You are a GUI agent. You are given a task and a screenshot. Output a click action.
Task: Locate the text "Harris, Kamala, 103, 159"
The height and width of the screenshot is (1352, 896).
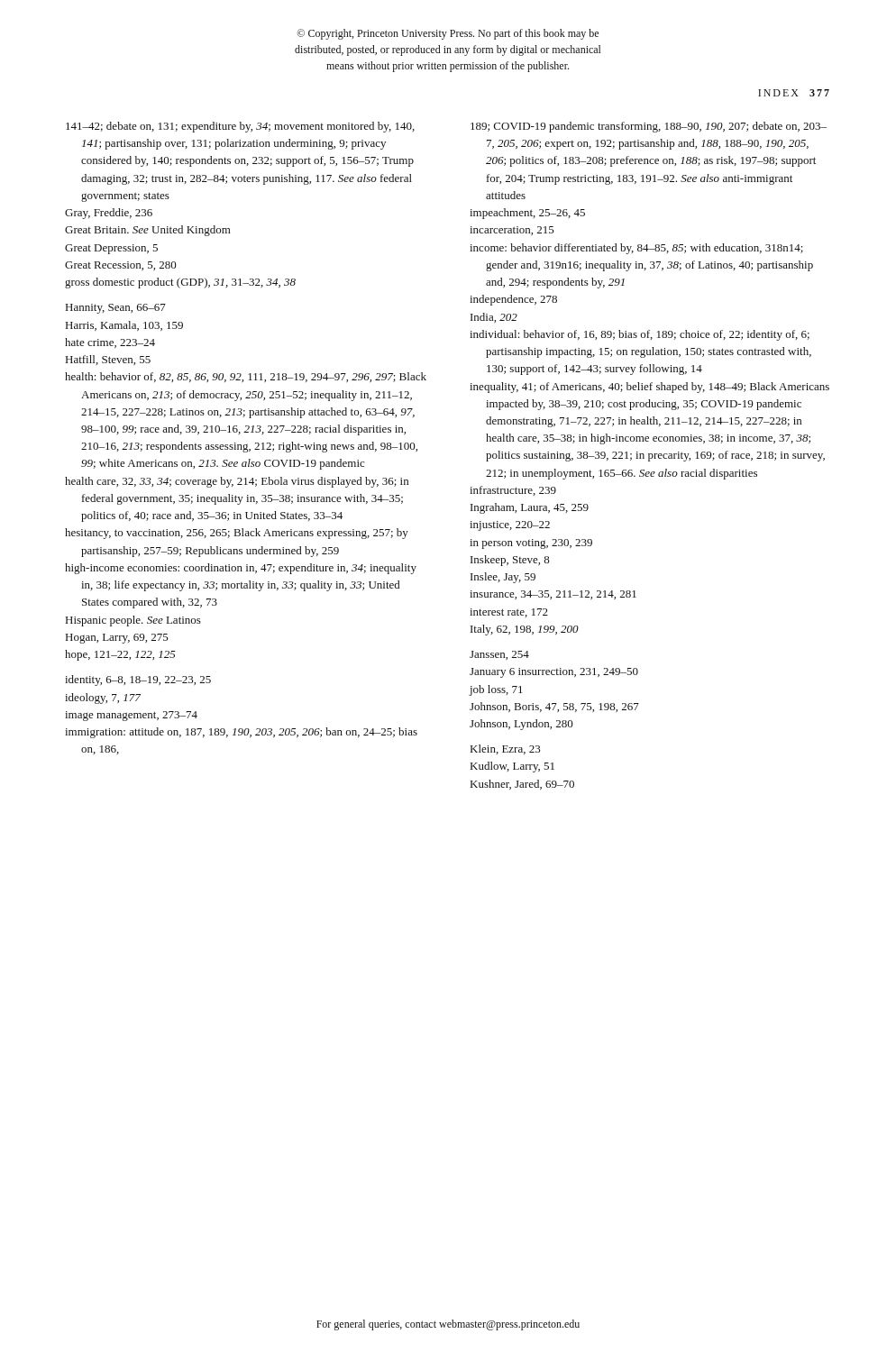click(x=124, y=325)
